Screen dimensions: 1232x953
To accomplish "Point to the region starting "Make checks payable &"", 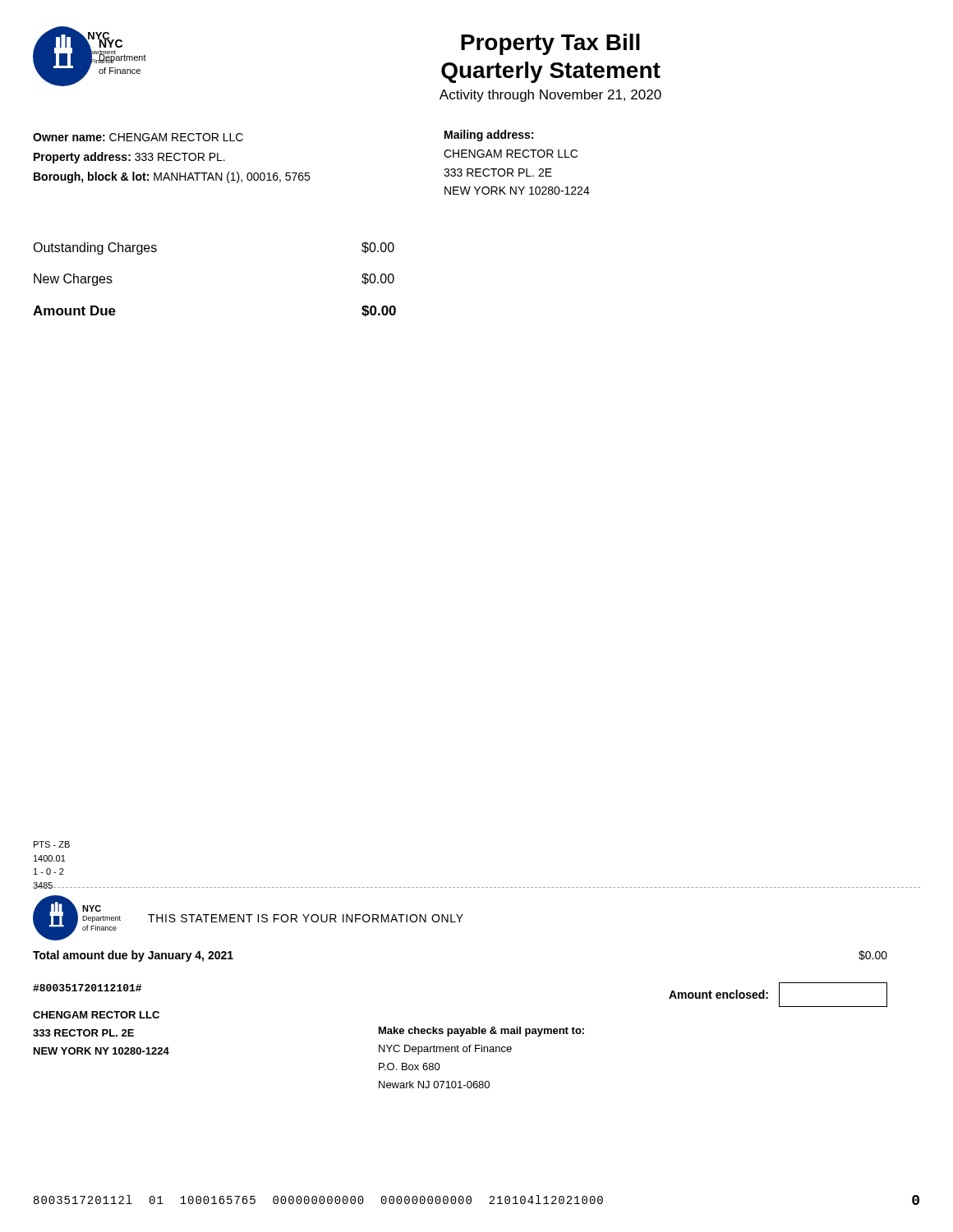I will click(x=482, y=1058).
